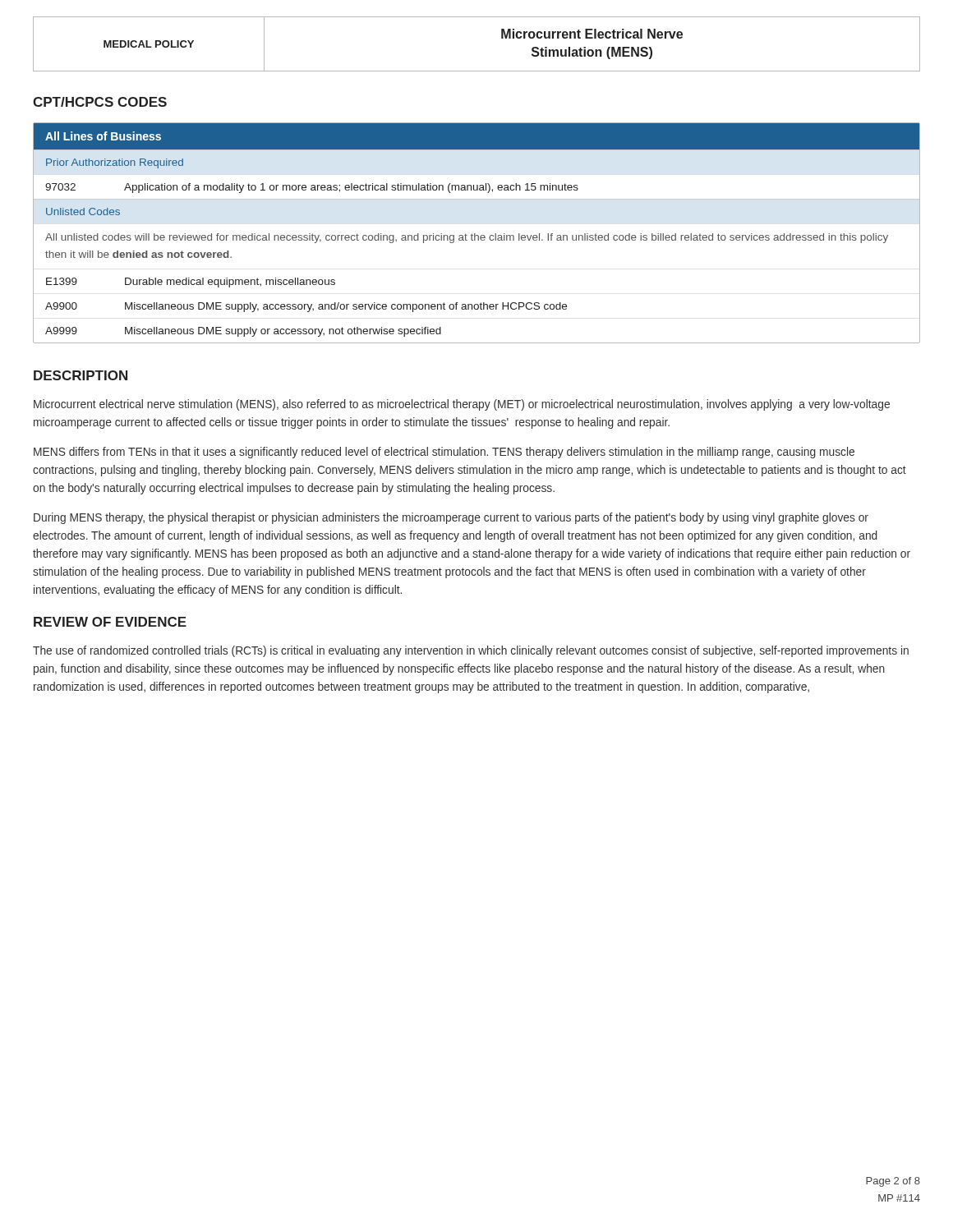Select the element starting "Microcurrent electrical nerve stimulation (MENS), also referred"
Screen dimensions: 1232x953
pos(462,413)
